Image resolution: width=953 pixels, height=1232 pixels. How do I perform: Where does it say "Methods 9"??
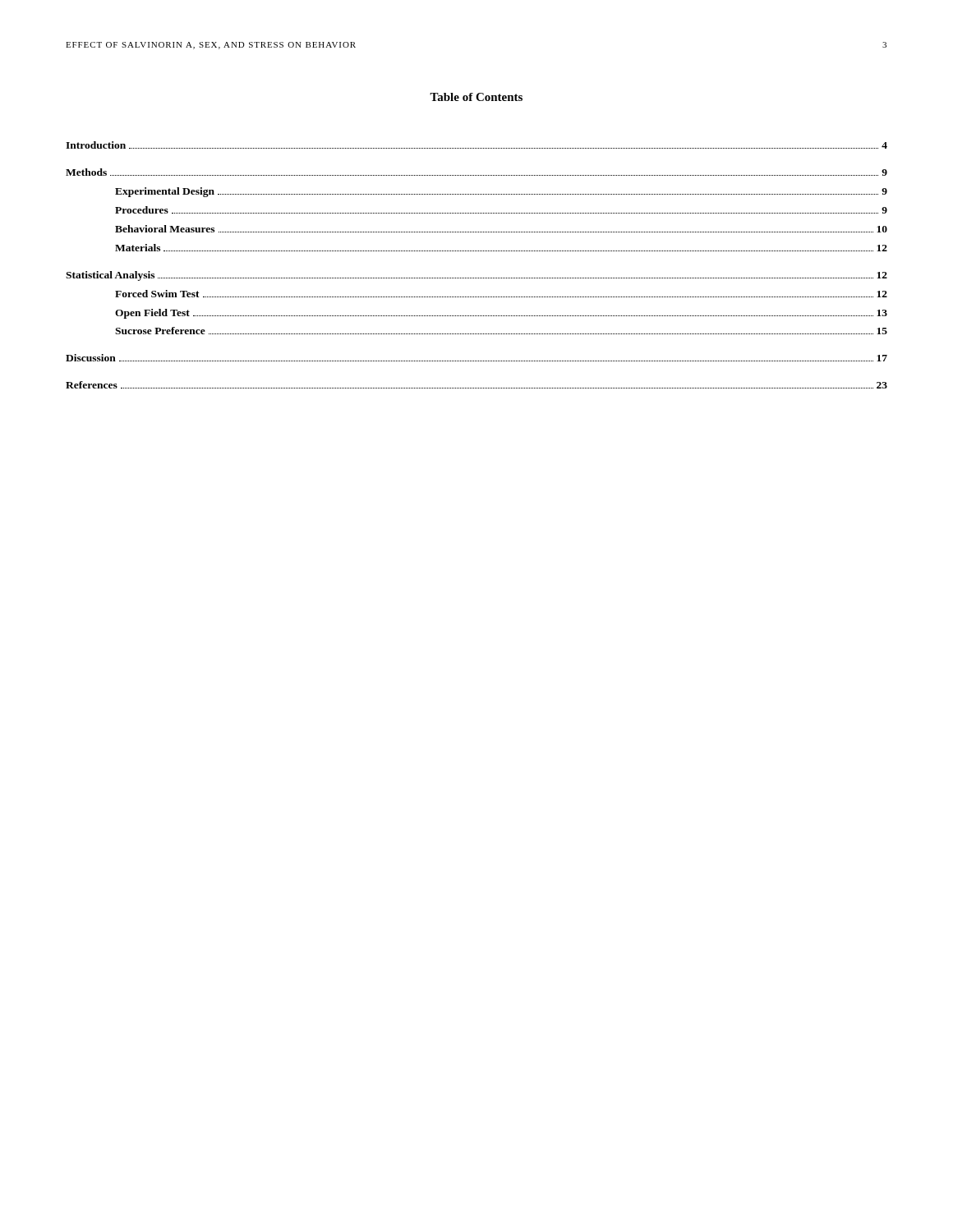(476, 173)
